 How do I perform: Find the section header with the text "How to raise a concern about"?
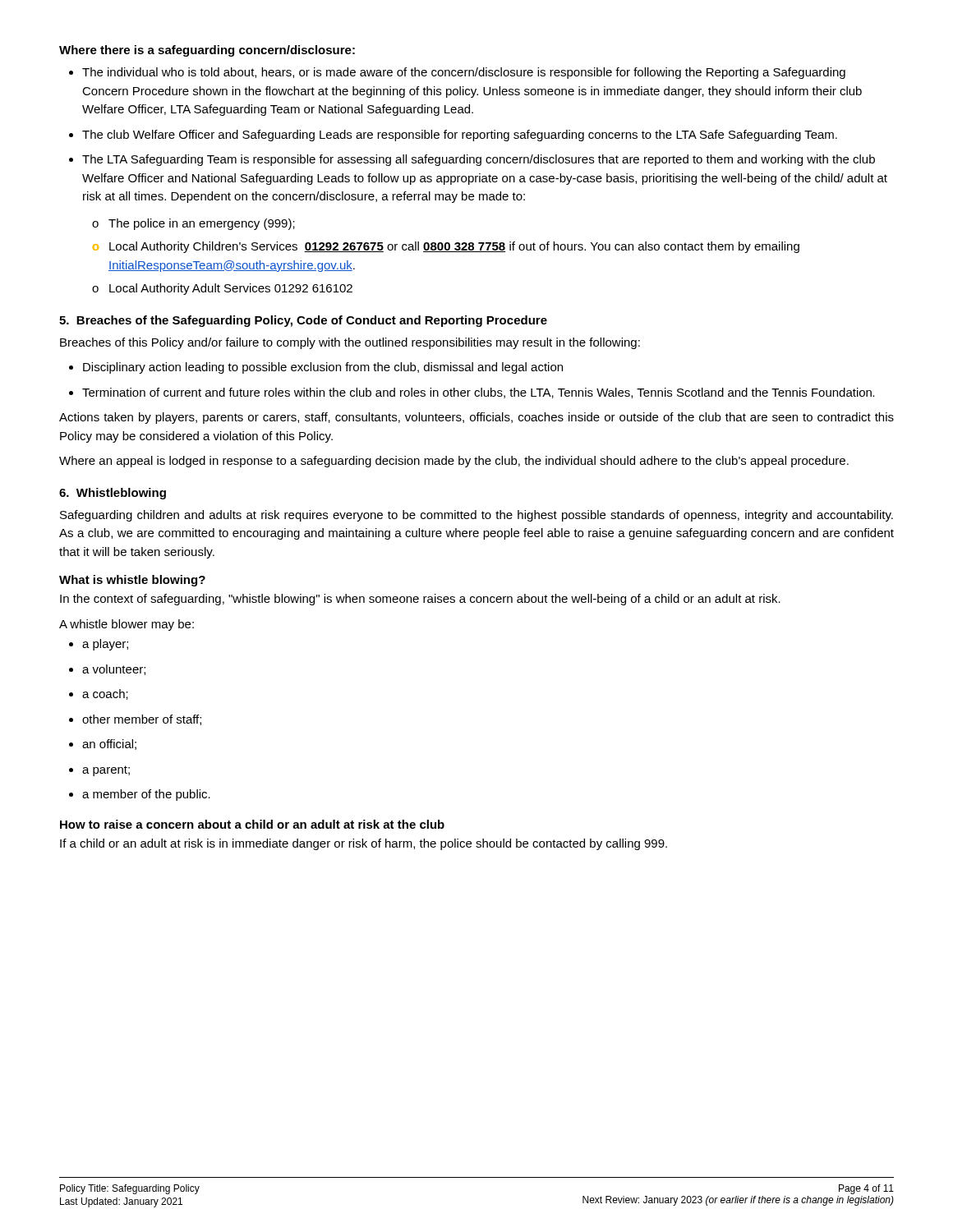pos(252,824)
